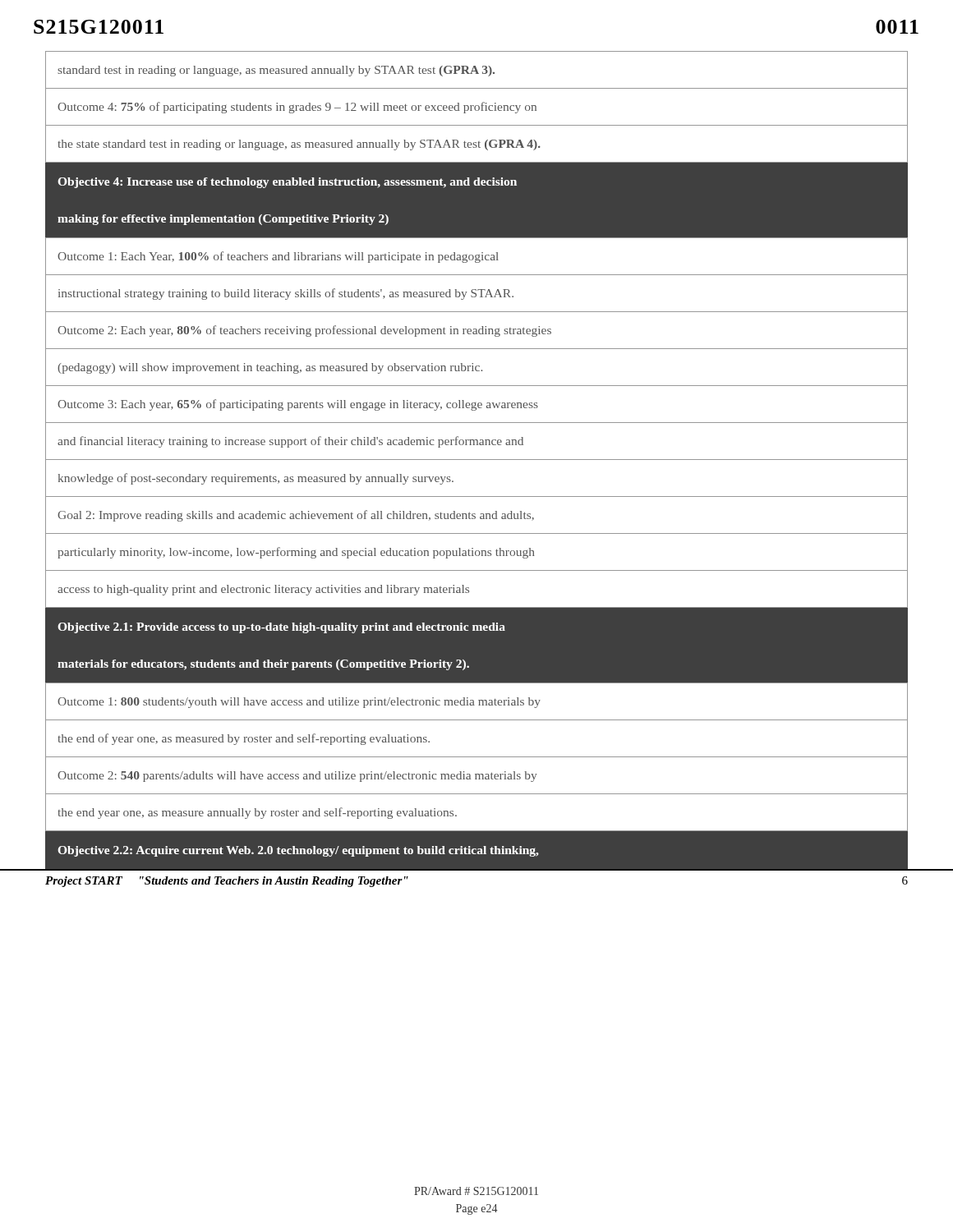Locate the block starting "access to high-quality print and electronic literacy"
The height and width of the screenshot is (1232, 953).
264,589
